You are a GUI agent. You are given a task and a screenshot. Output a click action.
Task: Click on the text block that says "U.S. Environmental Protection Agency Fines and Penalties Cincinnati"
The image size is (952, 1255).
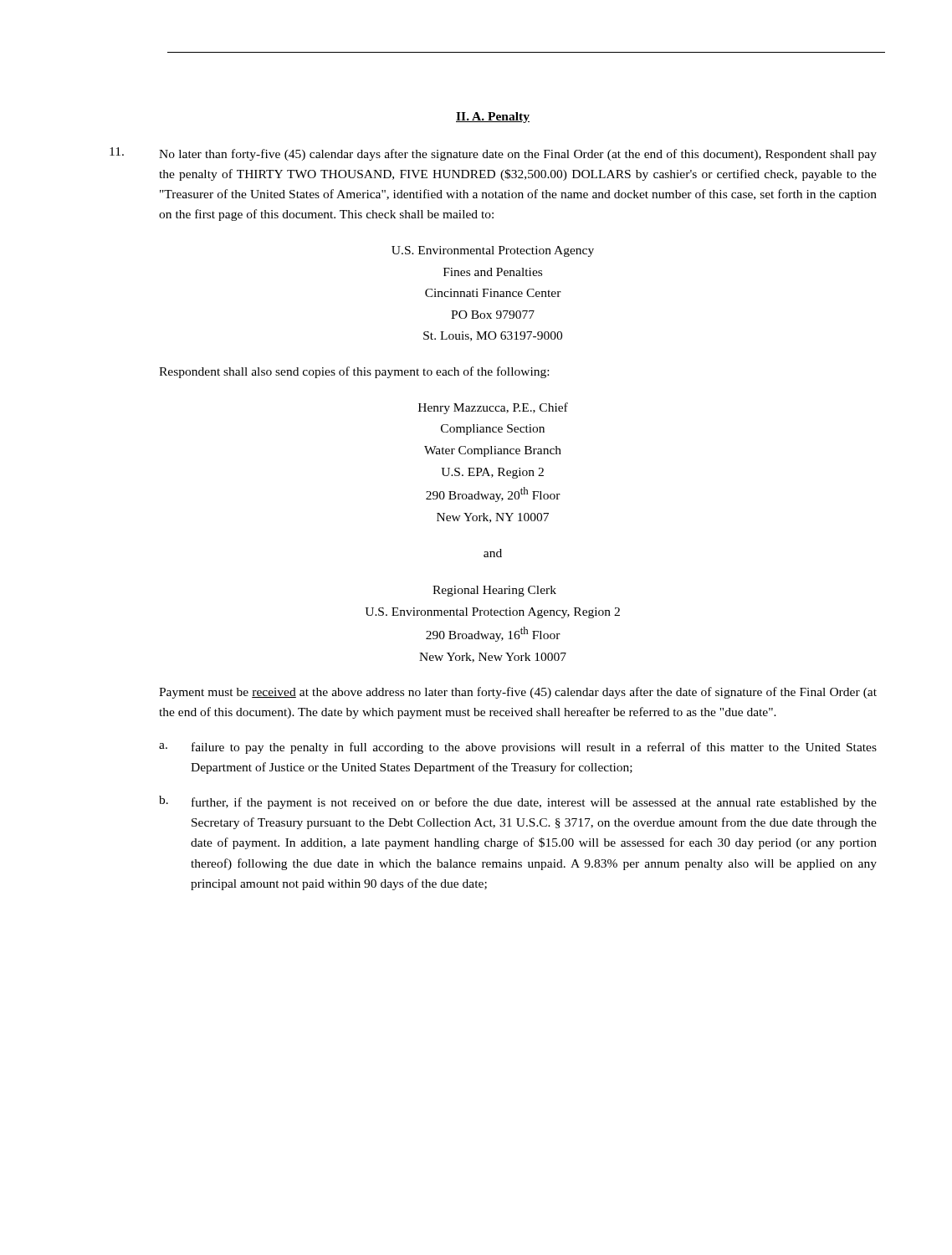(493, 293)
